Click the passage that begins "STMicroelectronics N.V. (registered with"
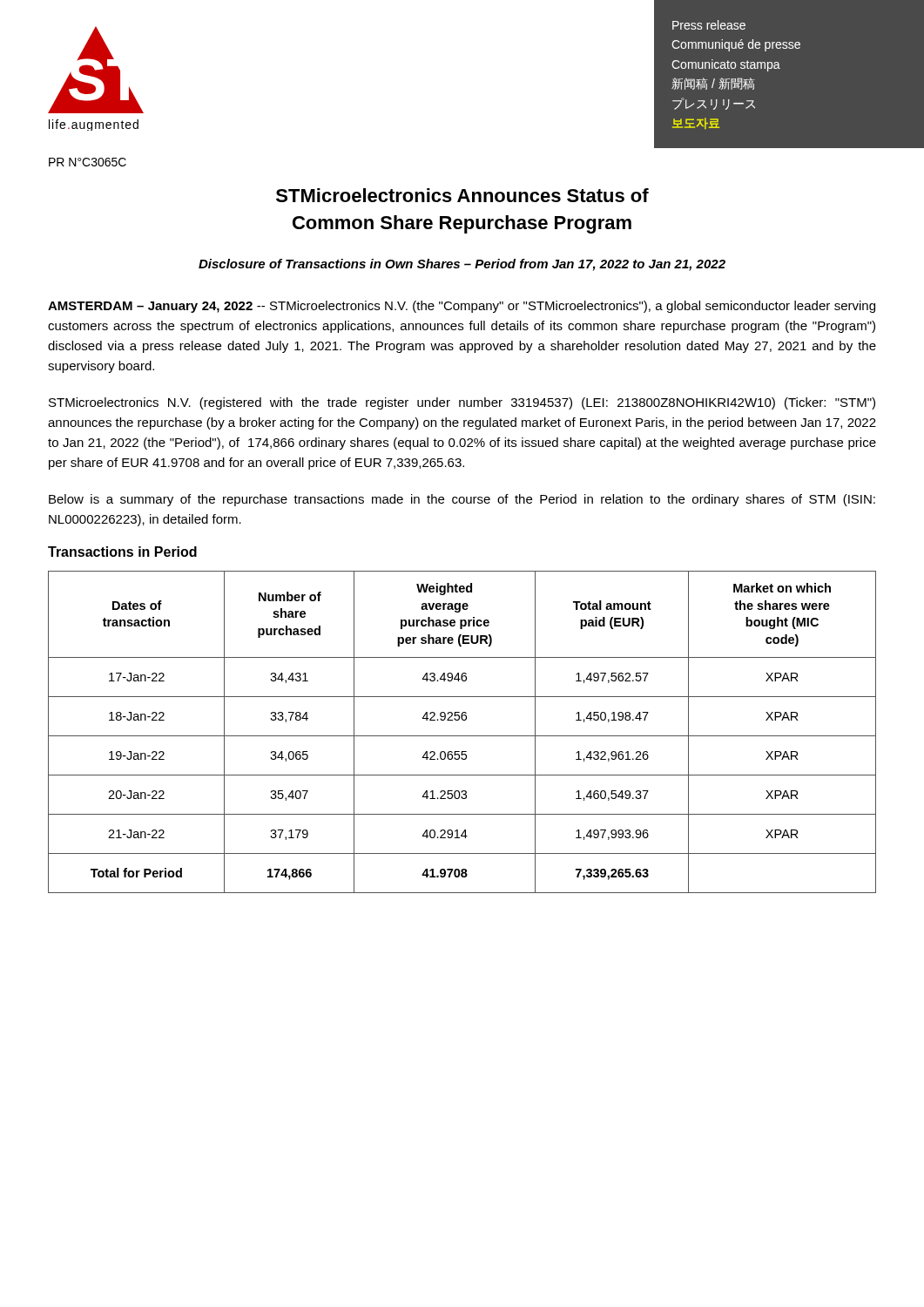Image resolution: width=924 pixels, height=1307 pixels. 462,432
